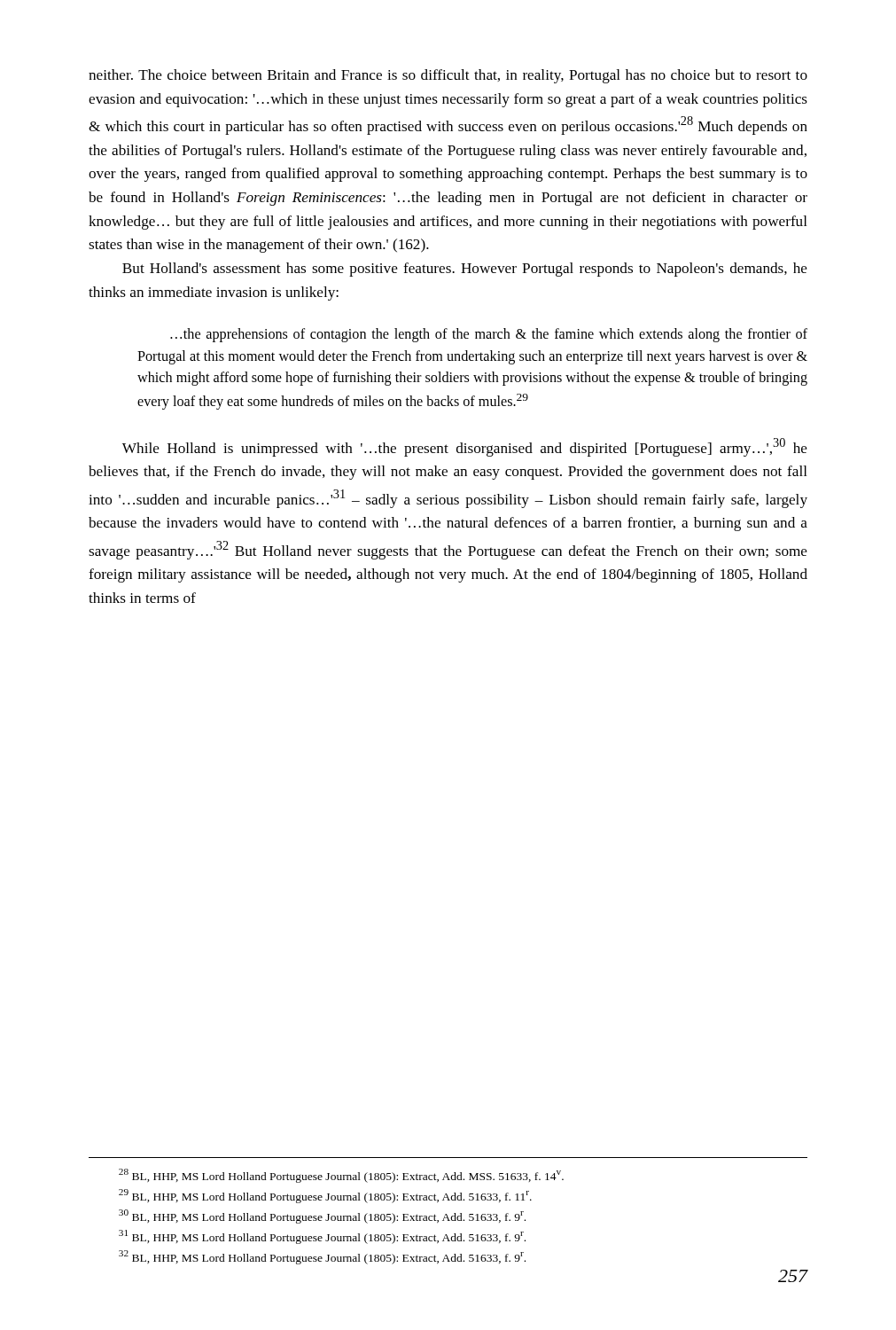Click on the passage starting "32 BL, HHP, MS Lord Holland"
The height and width of the screenshot is (1330, 896).
(323, 1256)
